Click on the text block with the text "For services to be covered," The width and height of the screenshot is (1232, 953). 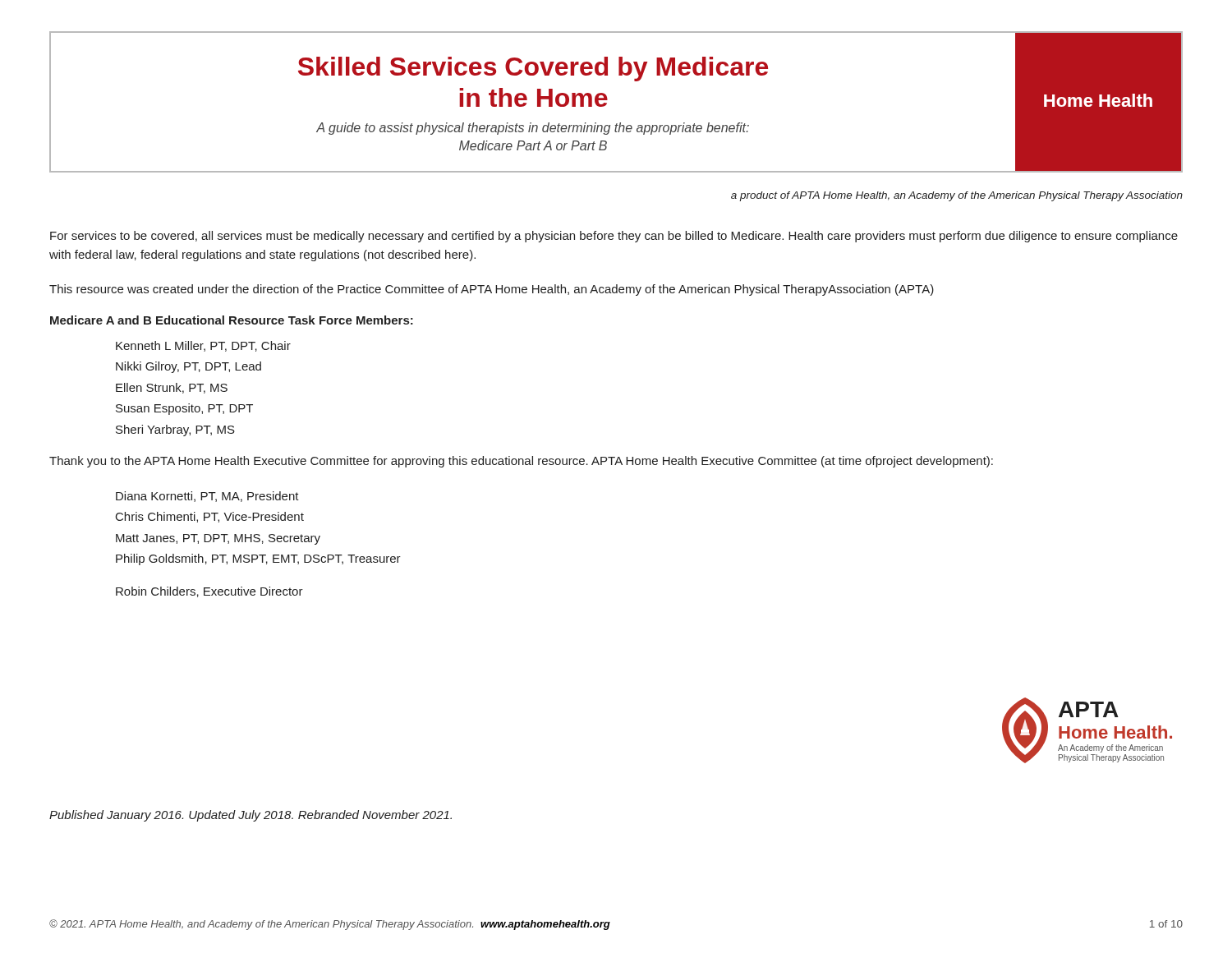(614, 245)
